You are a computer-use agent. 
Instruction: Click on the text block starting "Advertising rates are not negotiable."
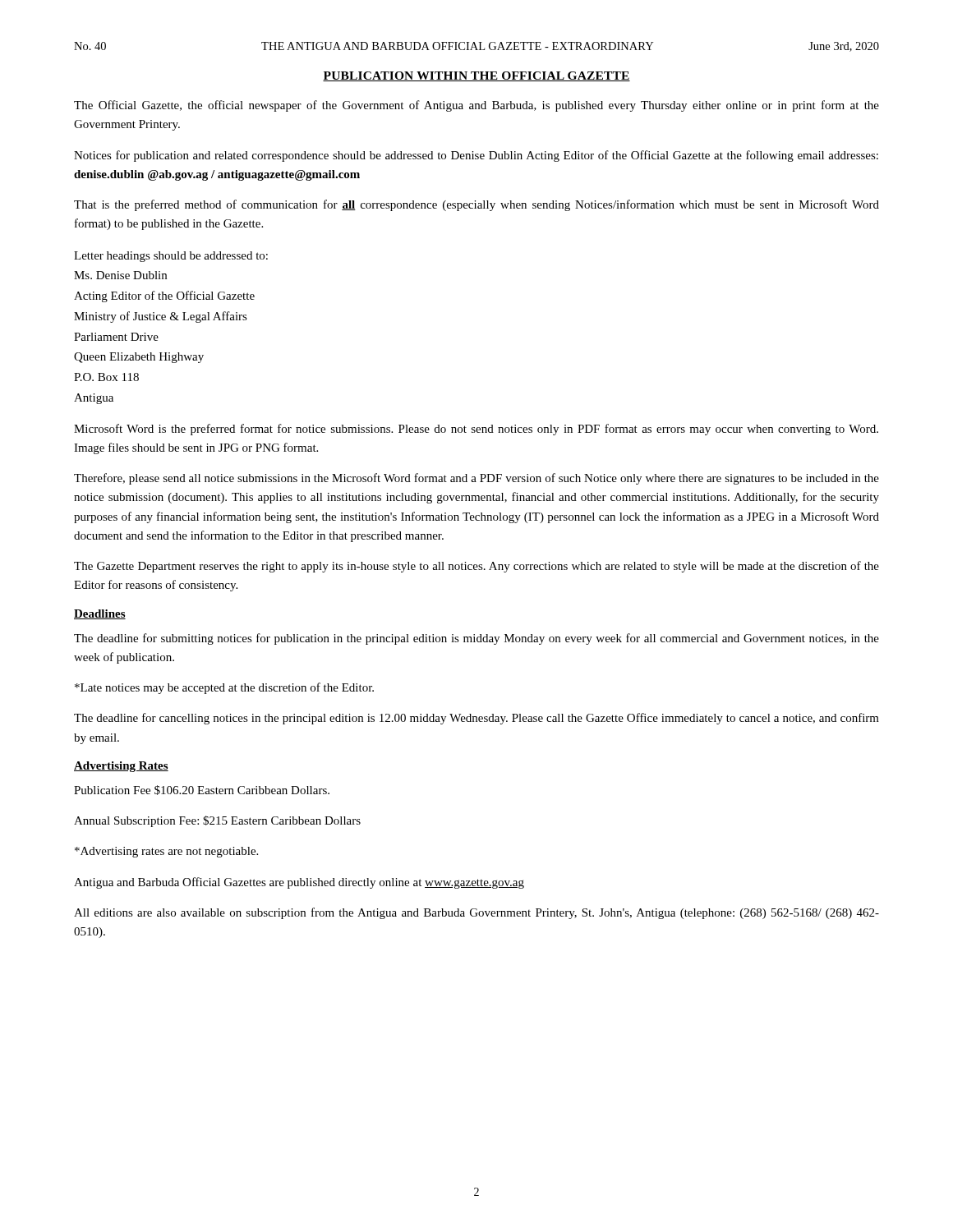tap(167, 851)
